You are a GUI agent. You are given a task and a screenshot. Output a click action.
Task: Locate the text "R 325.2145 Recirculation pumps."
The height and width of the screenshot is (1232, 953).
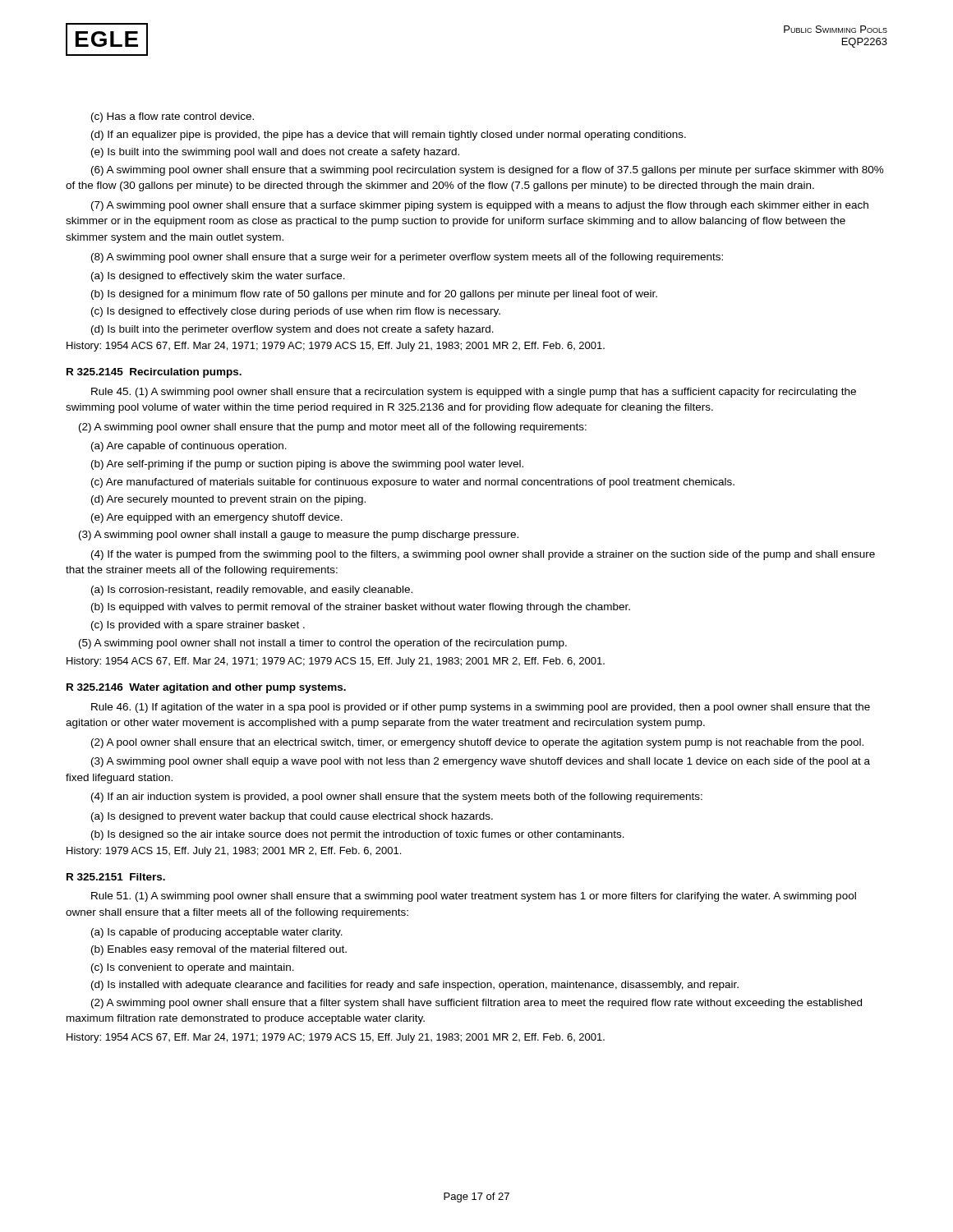154,372
